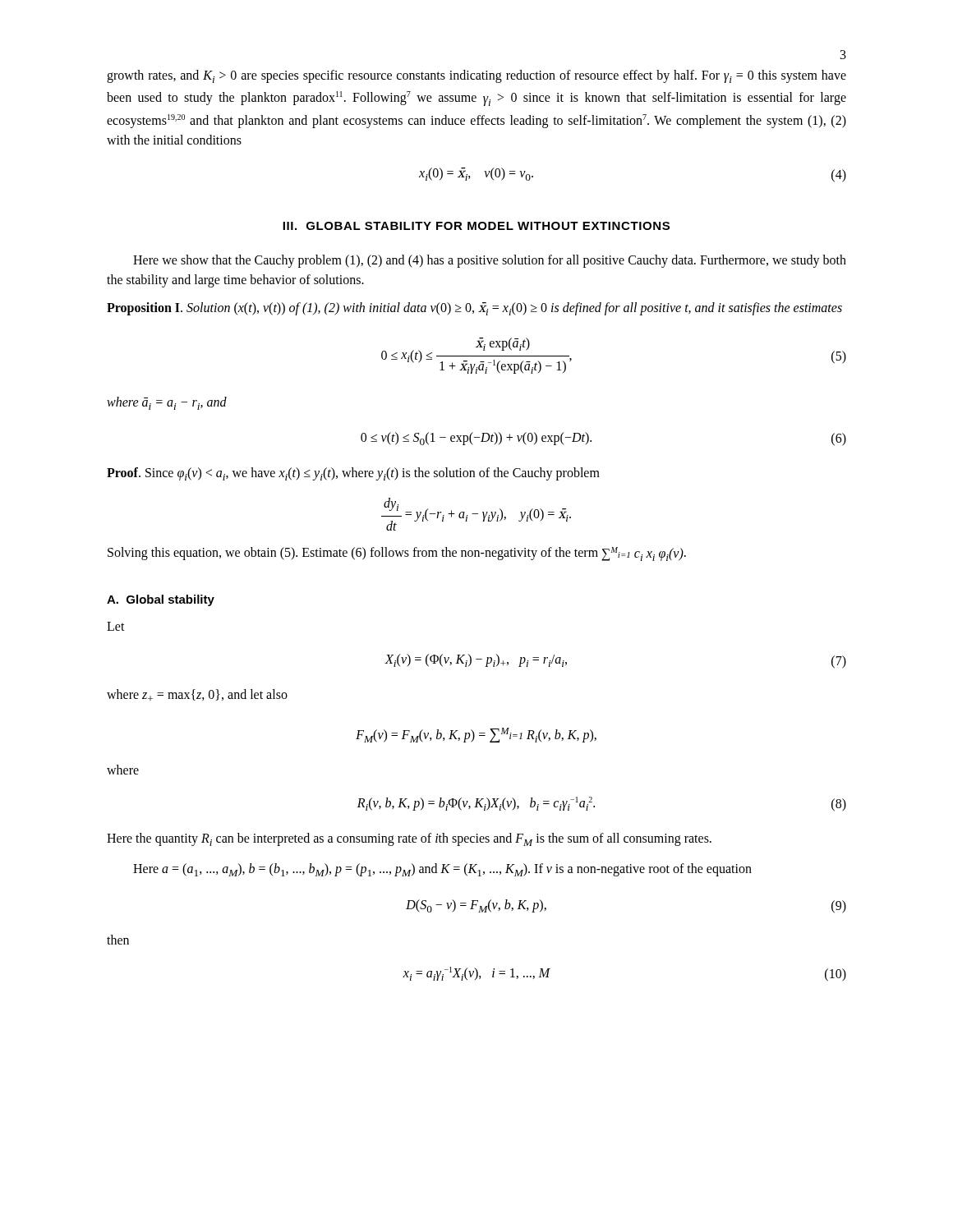Click on the text block that says "Here a = (a1, ...,"

click(x=442, y=871)
